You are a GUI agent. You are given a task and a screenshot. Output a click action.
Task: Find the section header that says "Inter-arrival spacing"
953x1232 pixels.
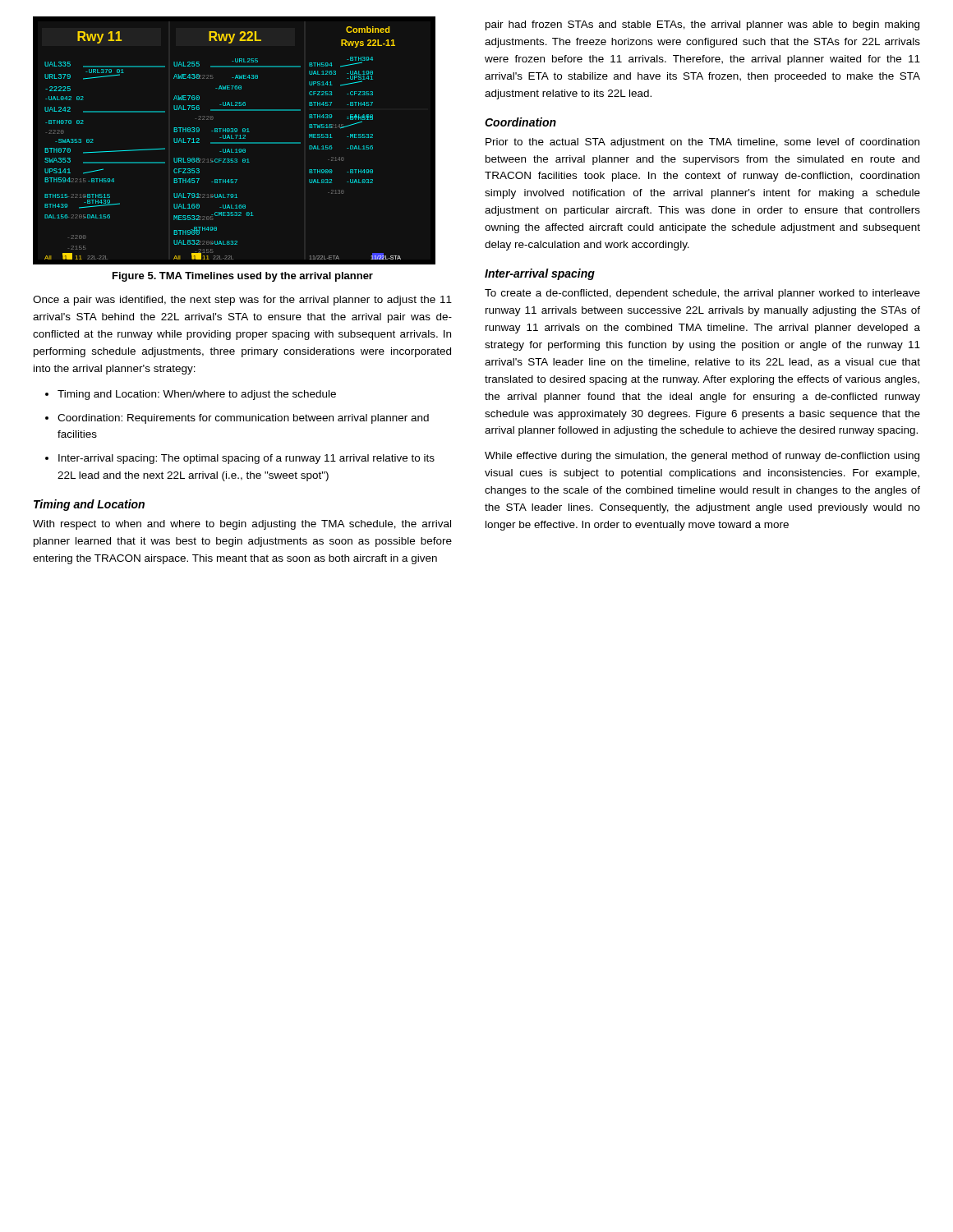pos(540,274)
